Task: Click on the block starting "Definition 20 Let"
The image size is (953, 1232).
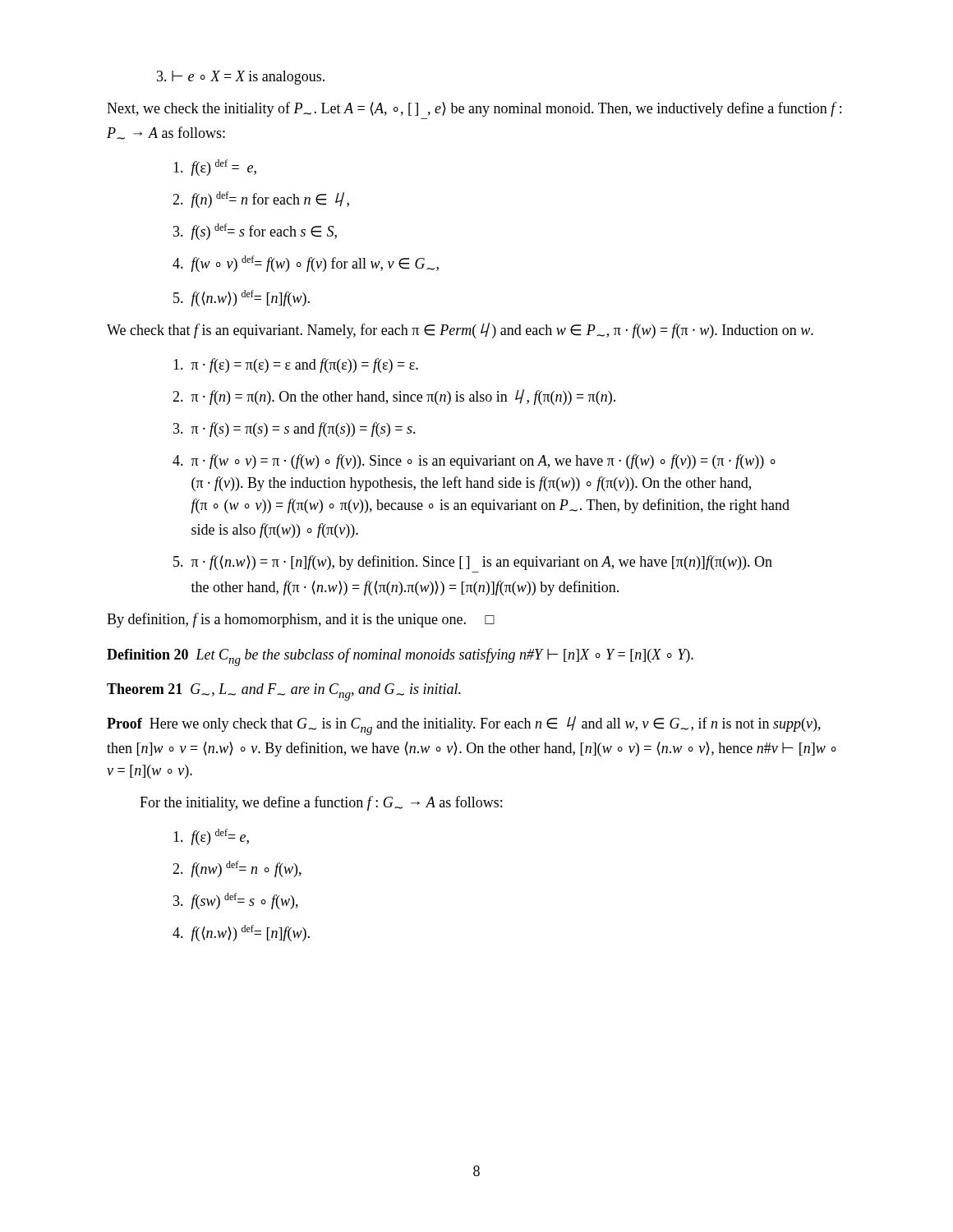Action: [400, 656]
